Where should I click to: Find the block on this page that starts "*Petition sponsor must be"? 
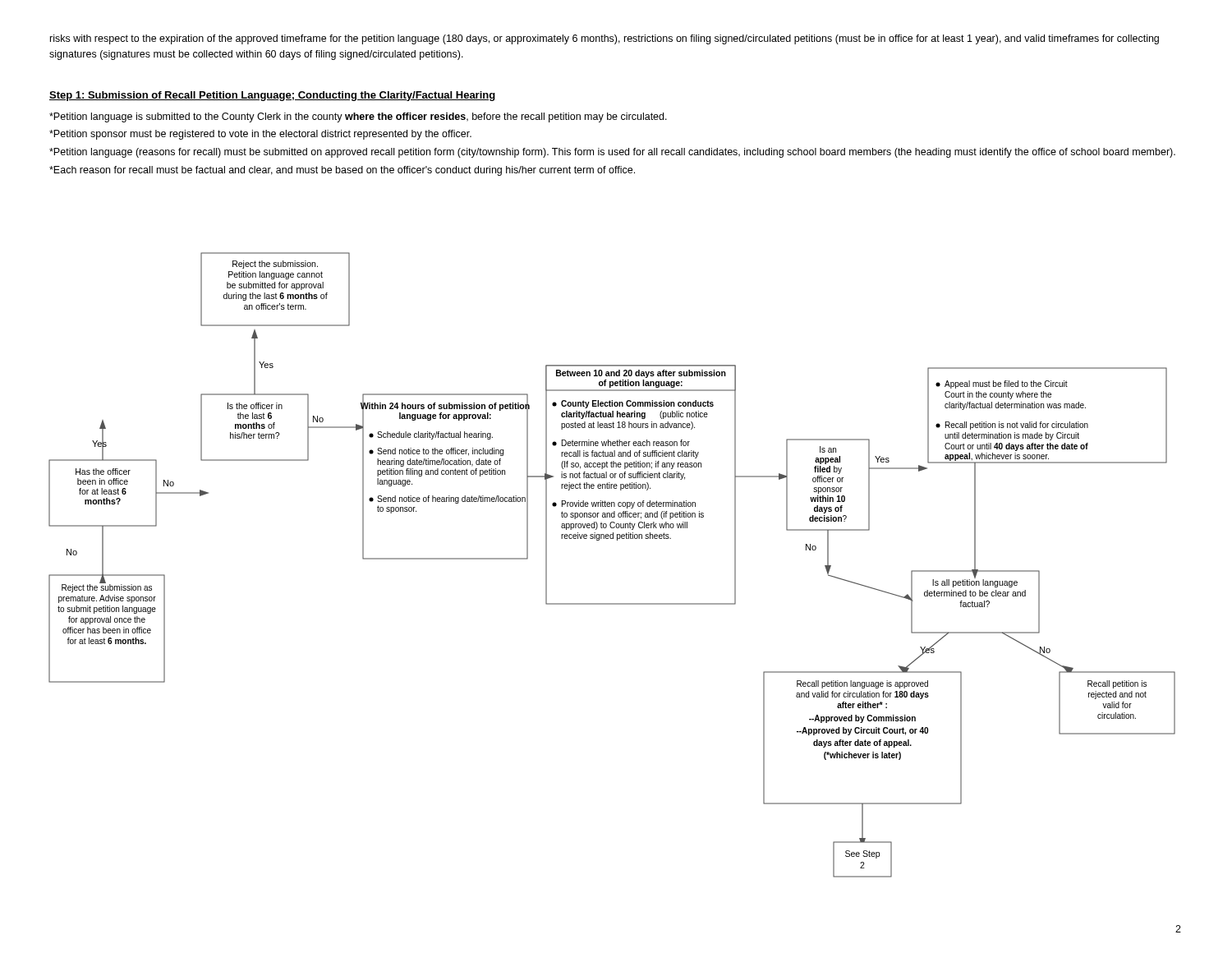point(261,134)
